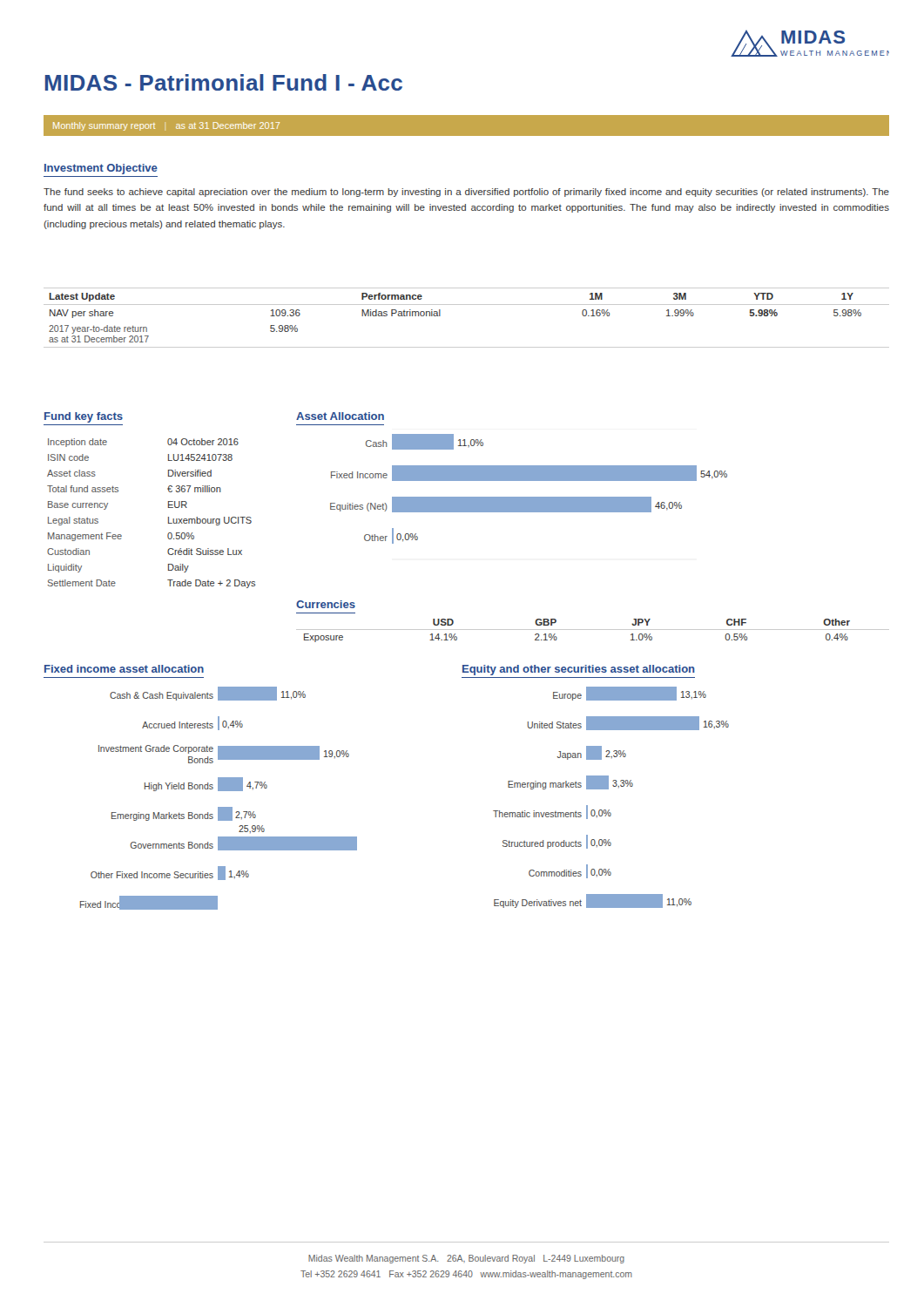
Task: Point to the text starting "Equity and other securities asset allocation"
Action: 578,670
